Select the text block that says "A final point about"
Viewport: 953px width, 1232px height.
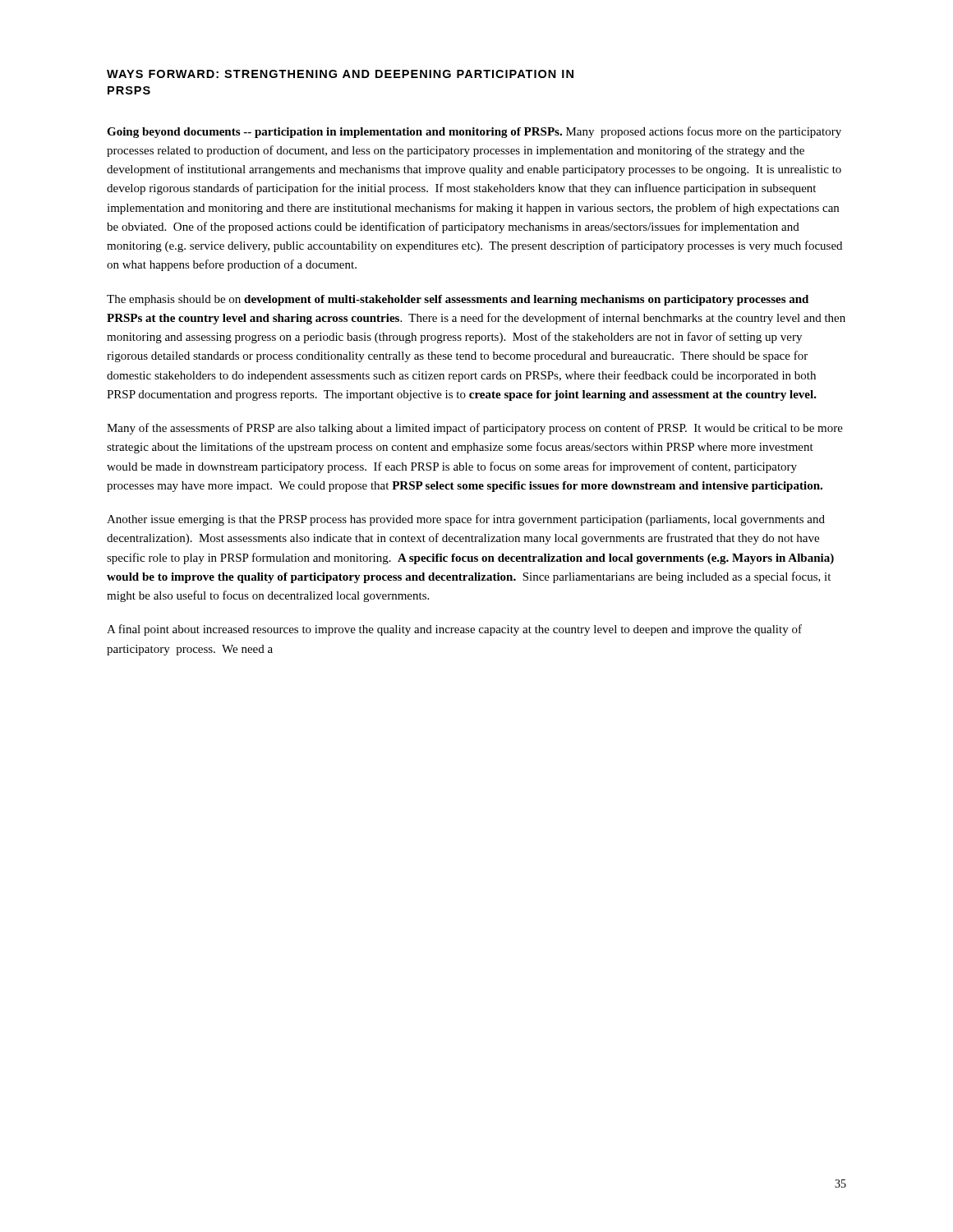(x=454, y=639)
